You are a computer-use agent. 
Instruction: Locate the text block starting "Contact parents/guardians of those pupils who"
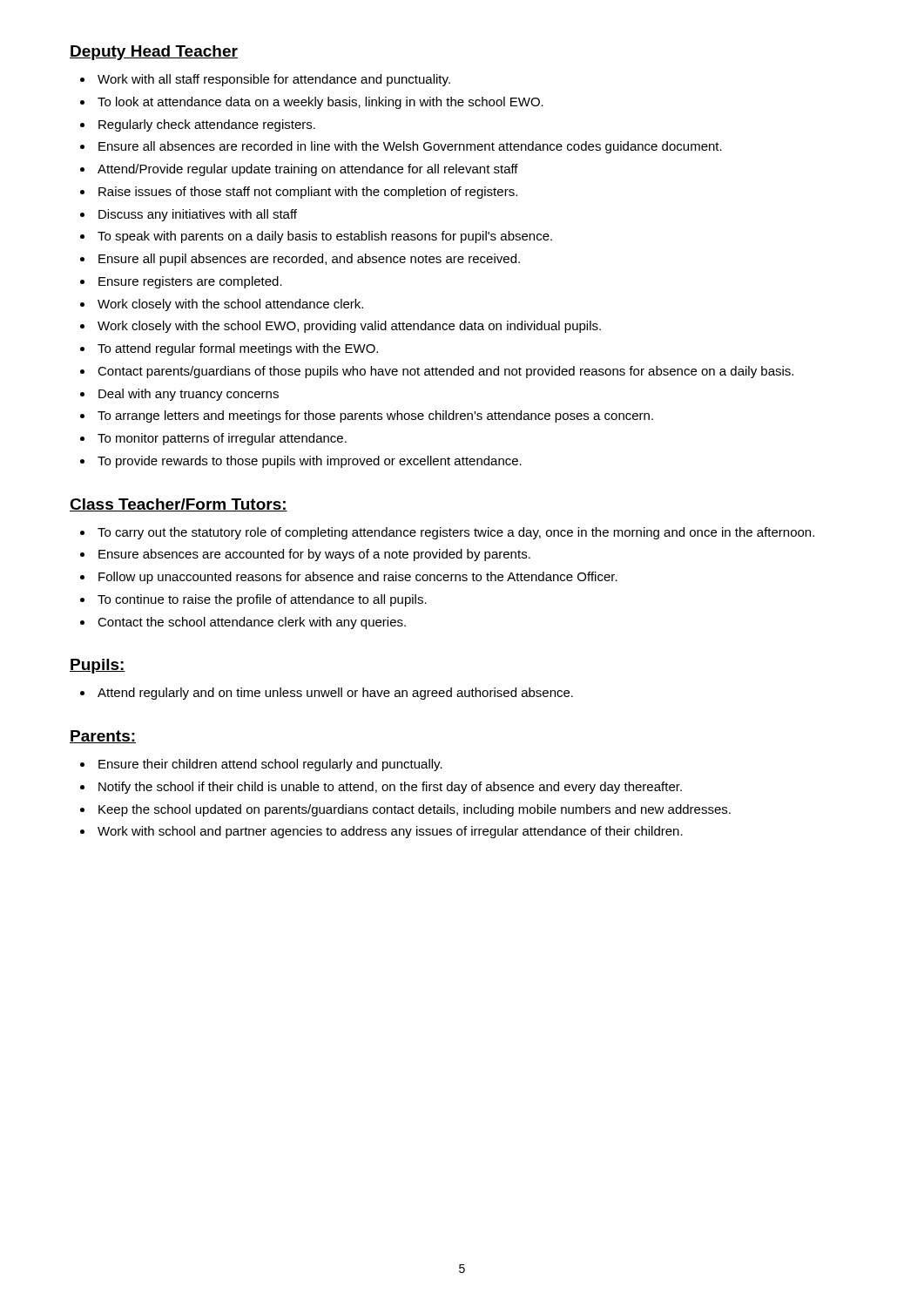[474, 371]
